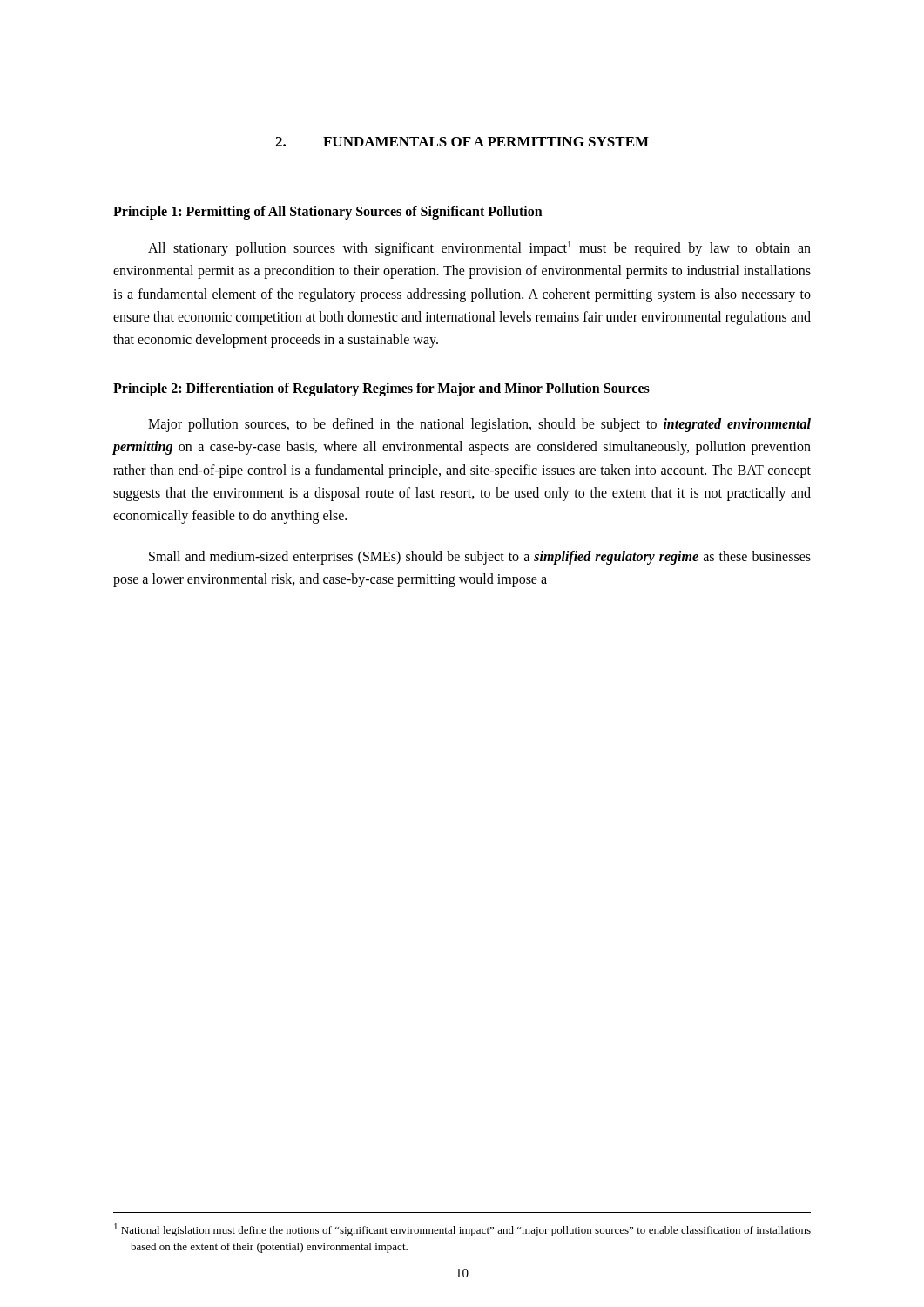Find the block on this page that starts "1 National legislation must define the notions of"

pyautogui.click(x=462, y=1237)
